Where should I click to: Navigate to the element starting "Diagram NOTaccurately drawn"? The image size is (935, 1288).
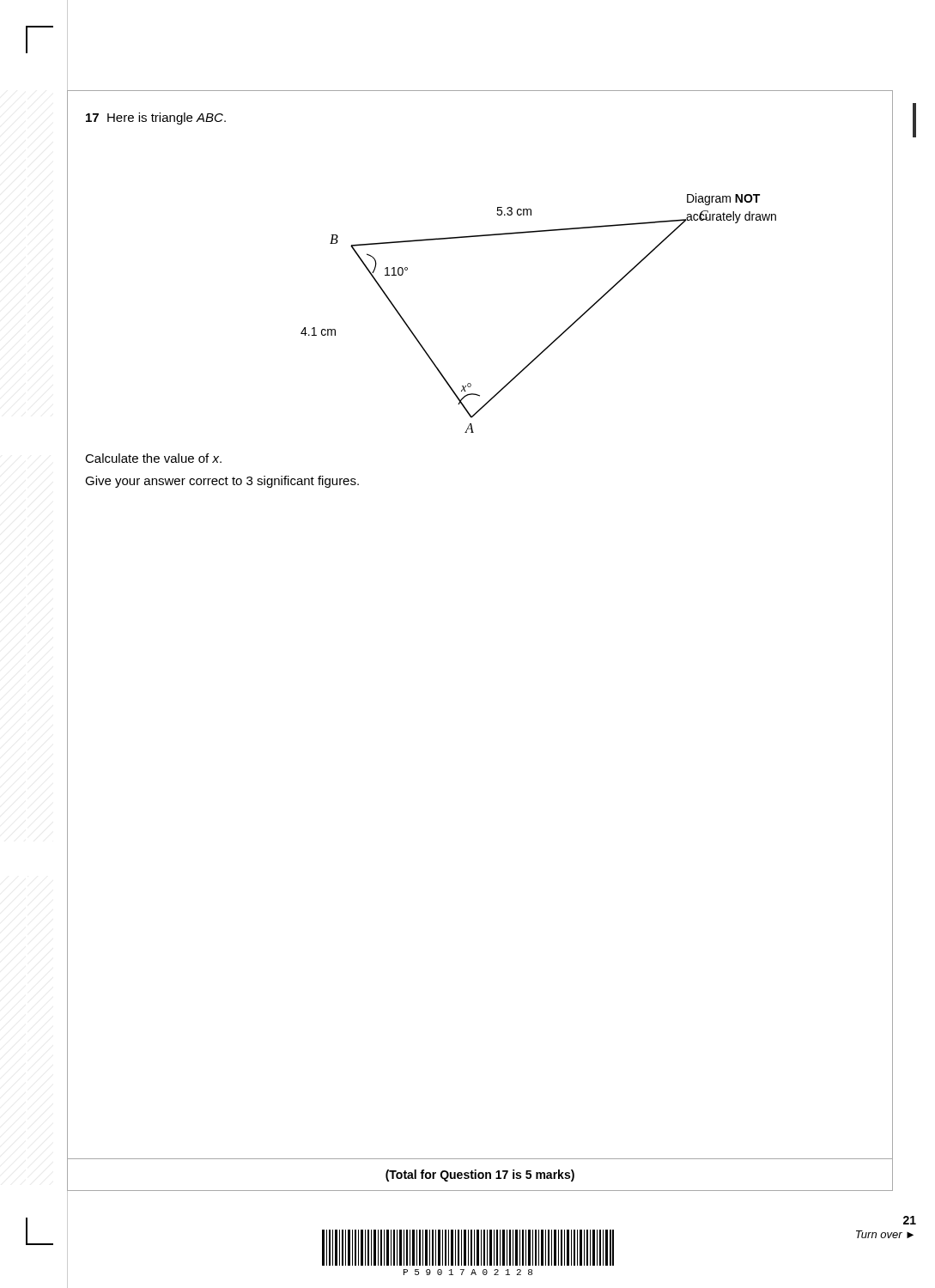pyautogui.click(x=731, y=207)
